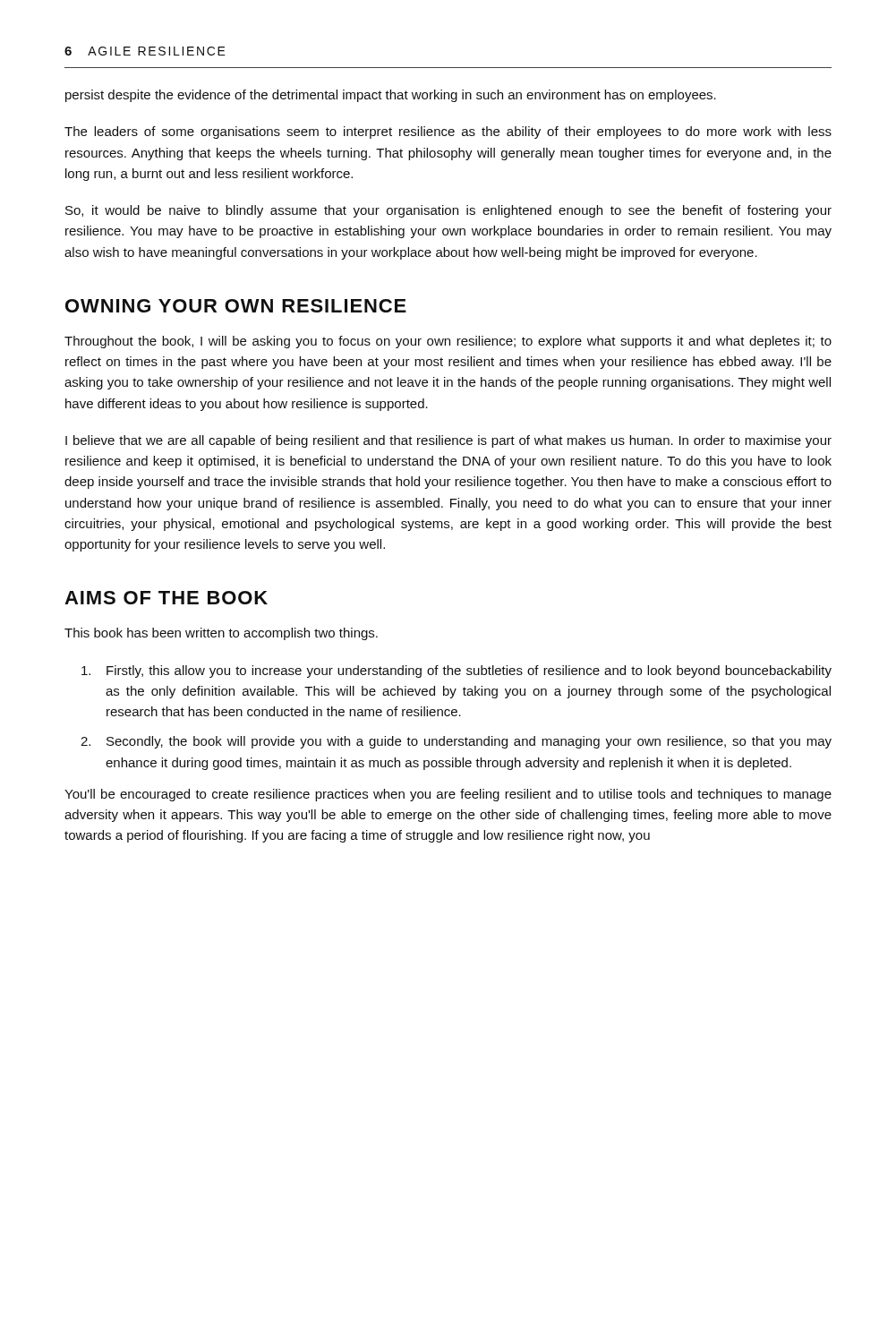Point to the block beginning "2. Secondly, the book will provide you"
The image size is (896, 1343).
coord(456,752)
